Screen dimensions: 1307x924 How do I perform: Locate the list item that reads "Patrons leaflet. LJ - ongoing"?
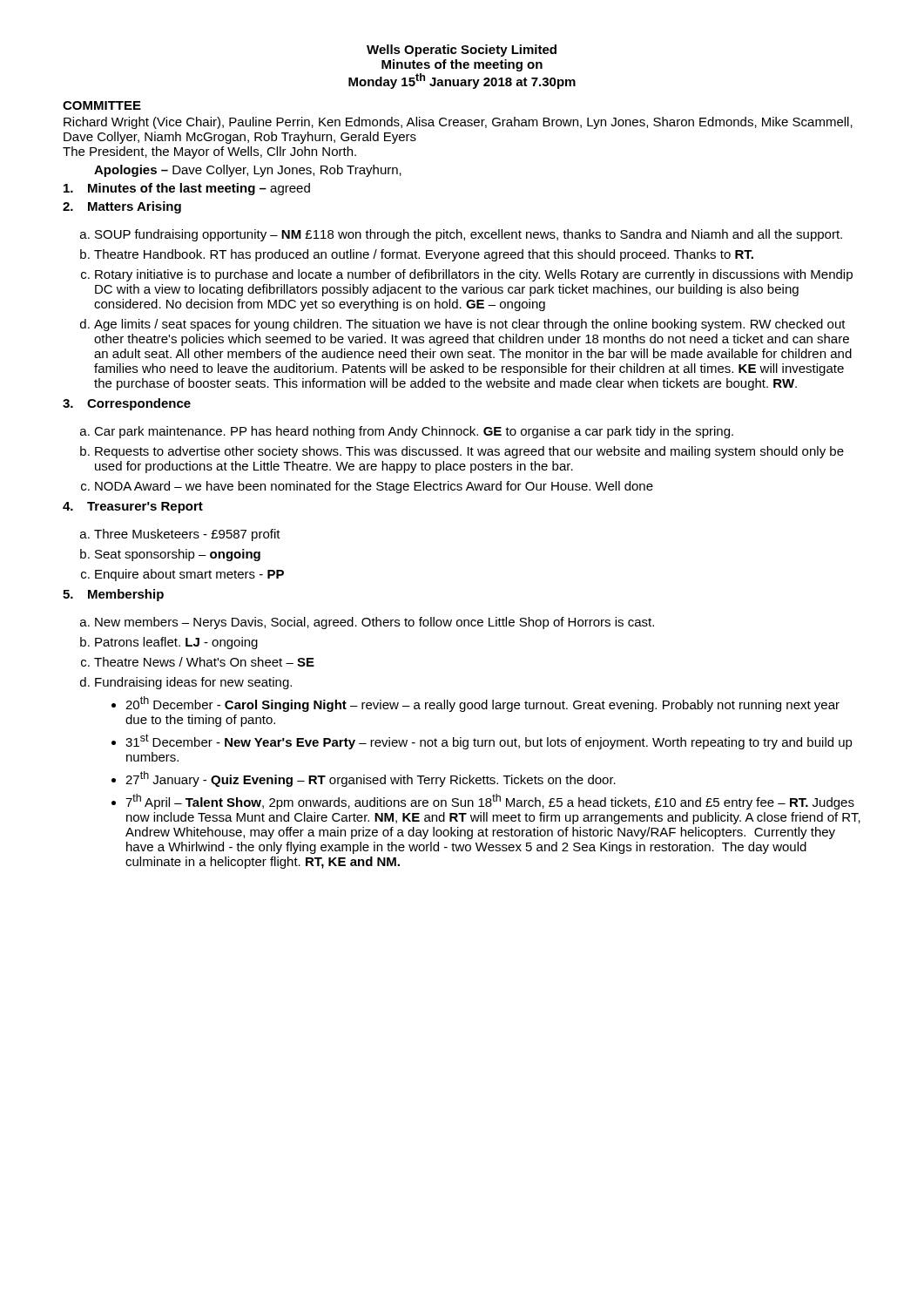coord(176,642)
